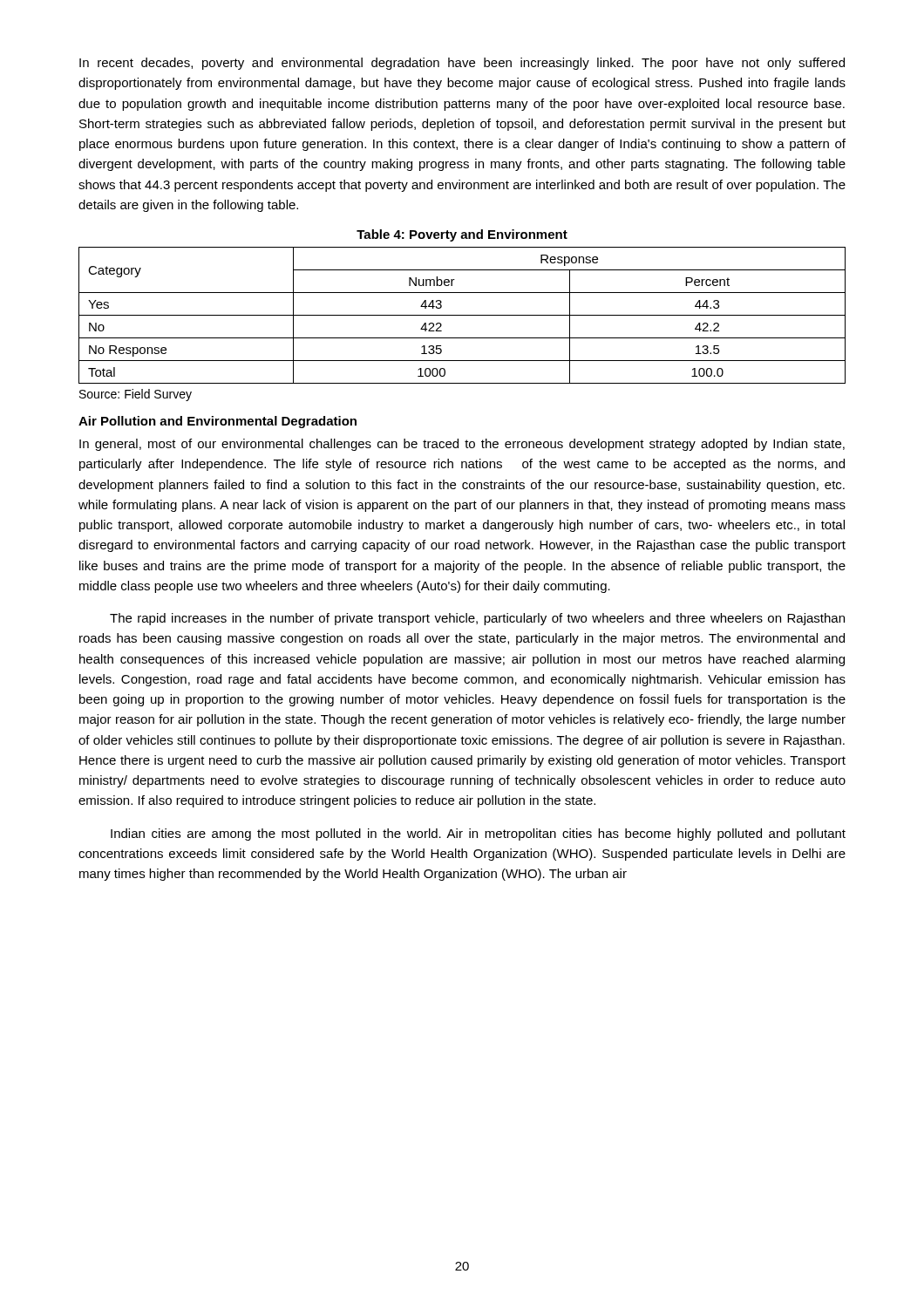Click the passage that begins "Indian cities are among the most polluted in"
Image resolution: width=924 pixels, height=1308 pixels.
click(462, 853)
